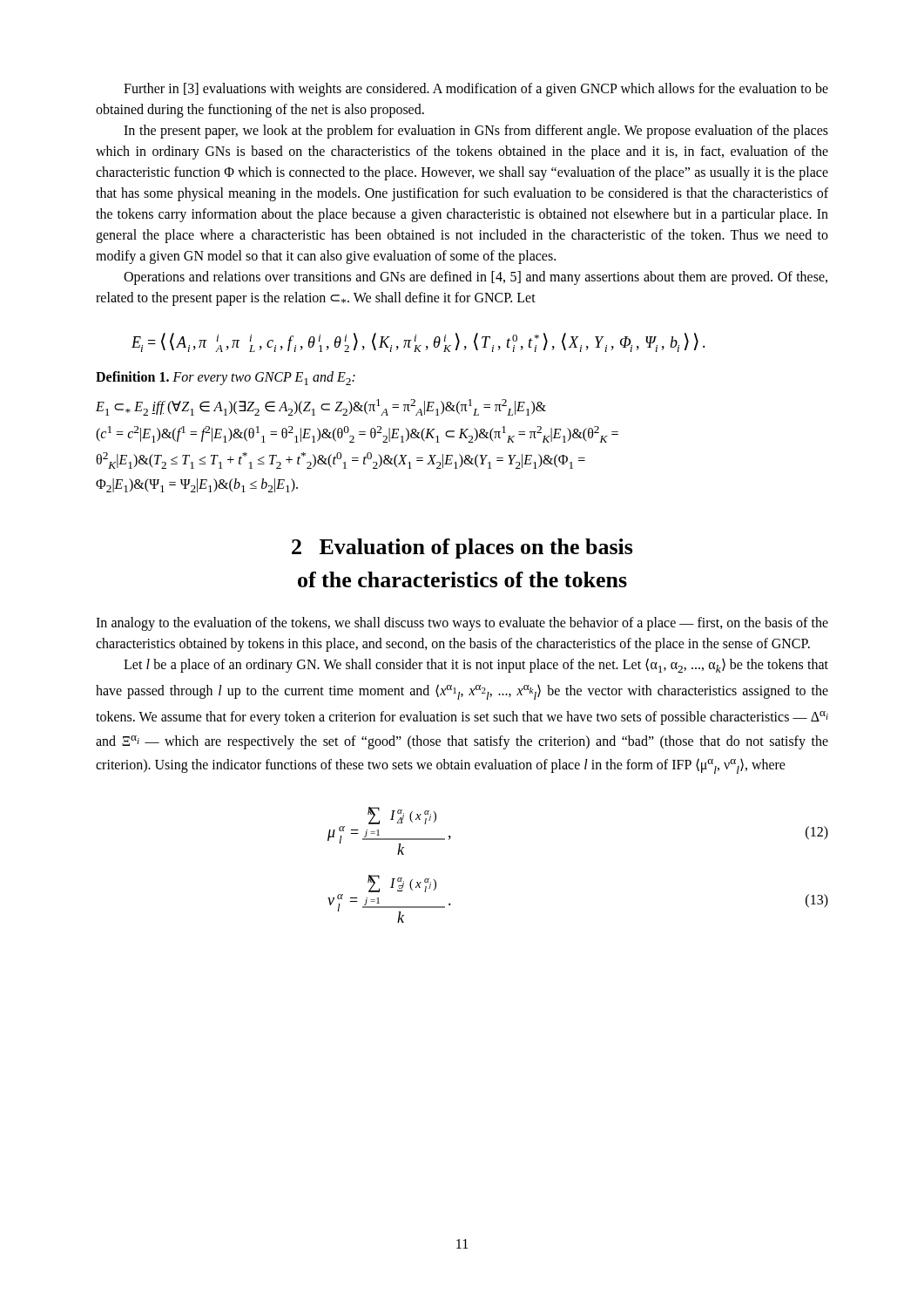Click on the text starting "Definition 1. For every two"
924x1307 pixels.
[462, 432]
